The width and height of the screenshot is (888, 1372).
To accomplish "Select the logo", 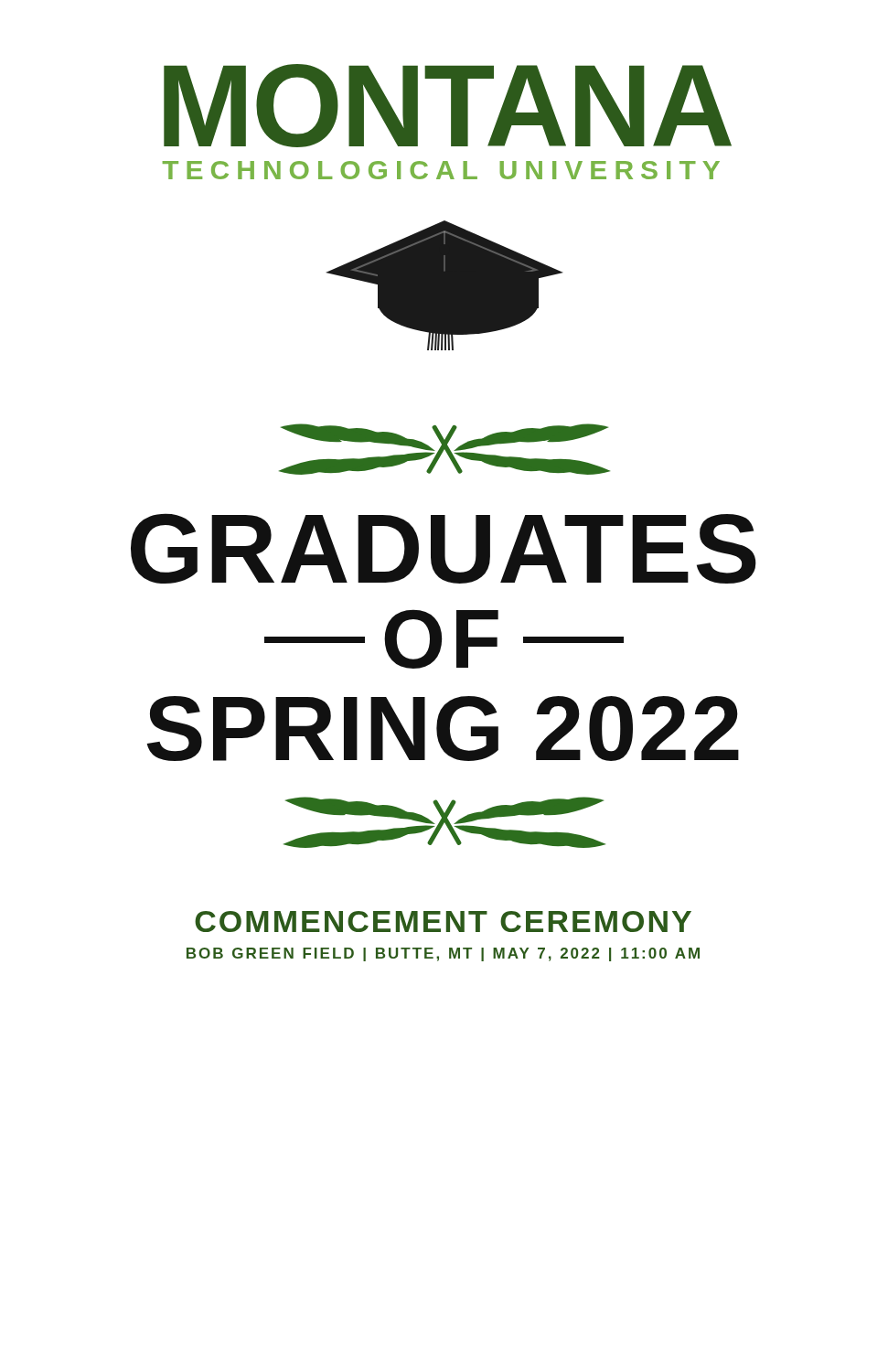I will [444, 115].
